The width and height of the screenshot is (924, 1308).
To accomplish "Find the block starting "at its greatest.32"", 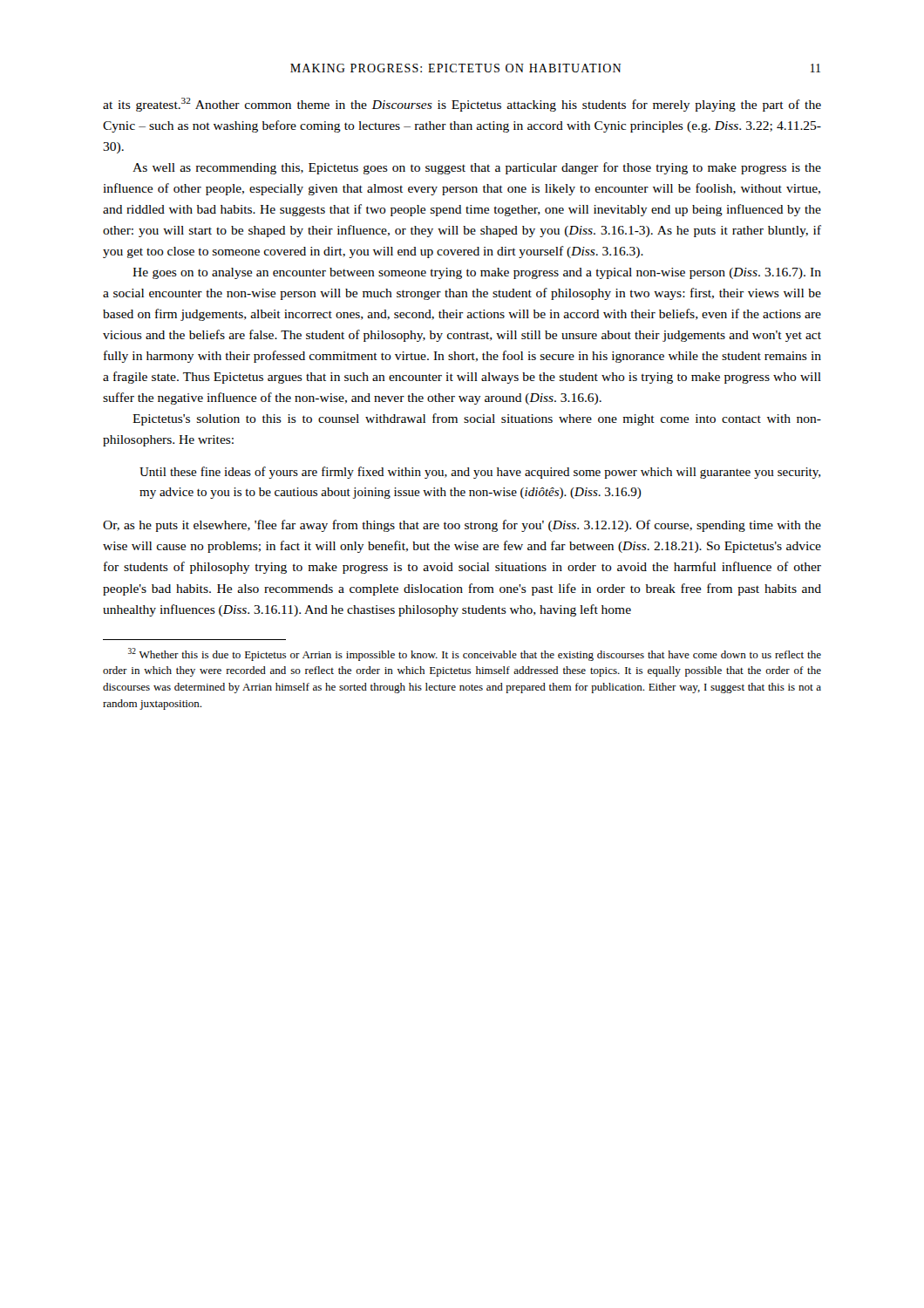I will point(462,125).
